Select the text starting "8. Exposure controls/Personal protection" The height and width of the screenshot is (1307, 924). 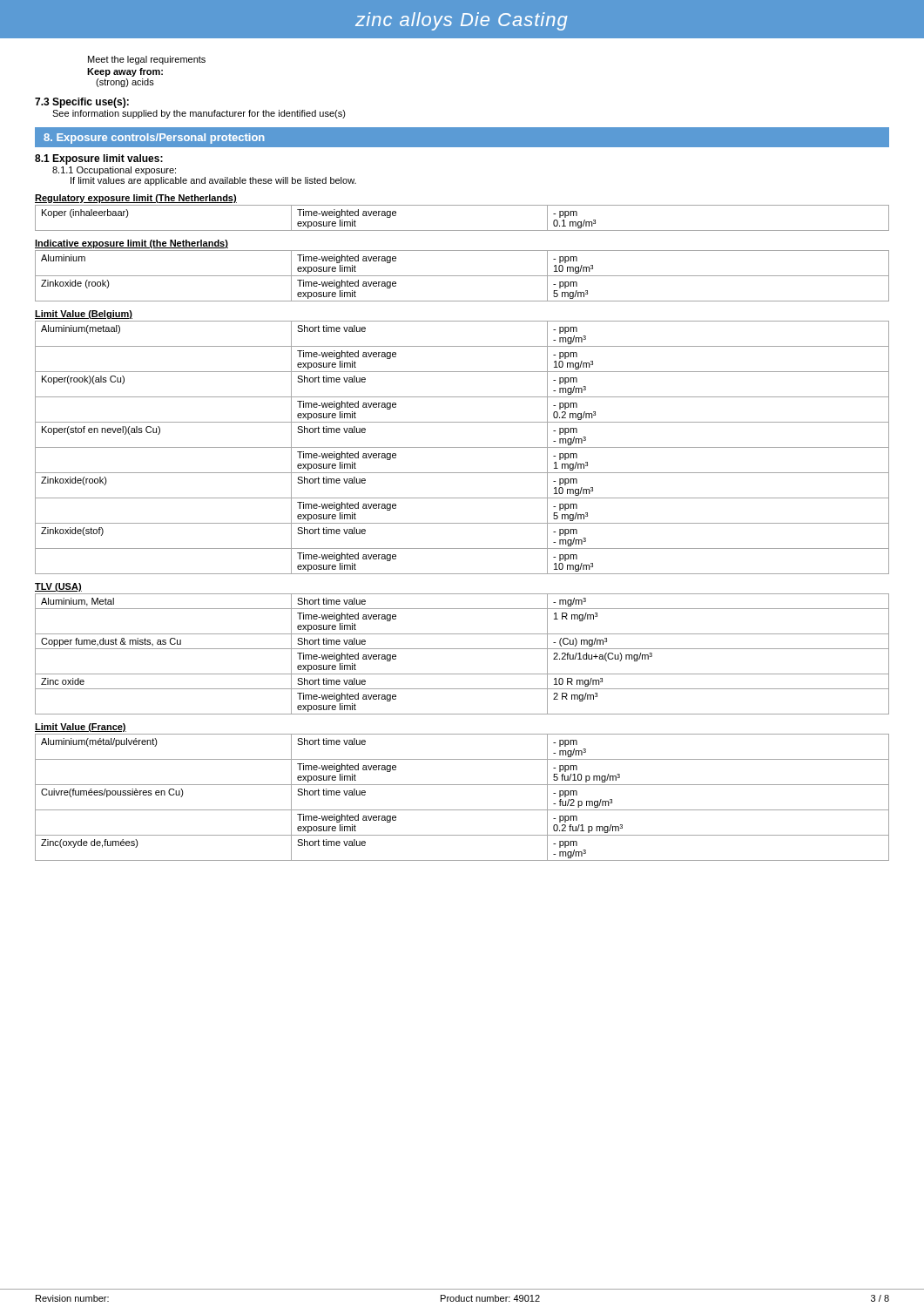tap(154, 137)
